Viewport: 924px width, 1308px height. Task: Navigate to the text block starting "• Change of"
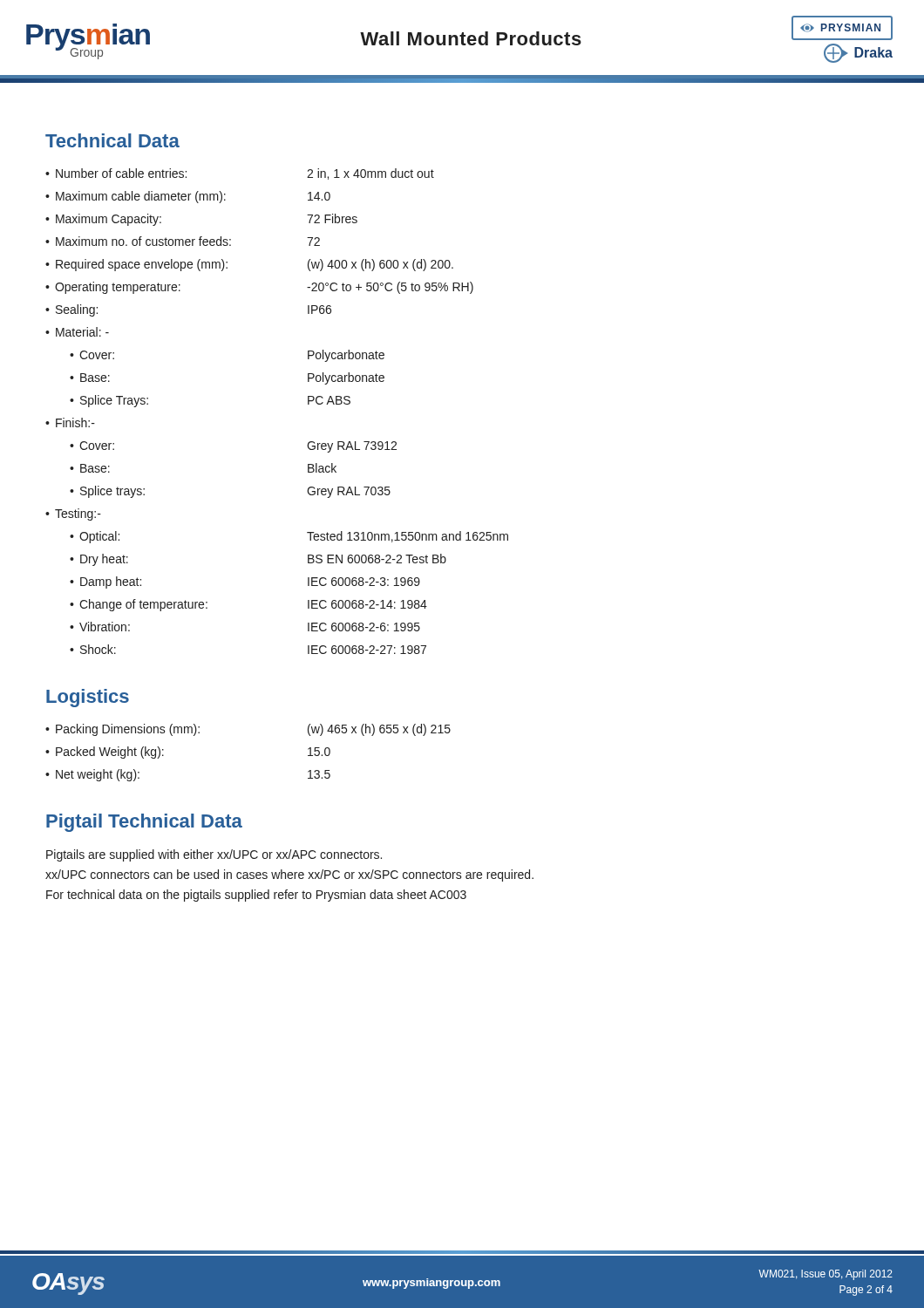[143, 605]
